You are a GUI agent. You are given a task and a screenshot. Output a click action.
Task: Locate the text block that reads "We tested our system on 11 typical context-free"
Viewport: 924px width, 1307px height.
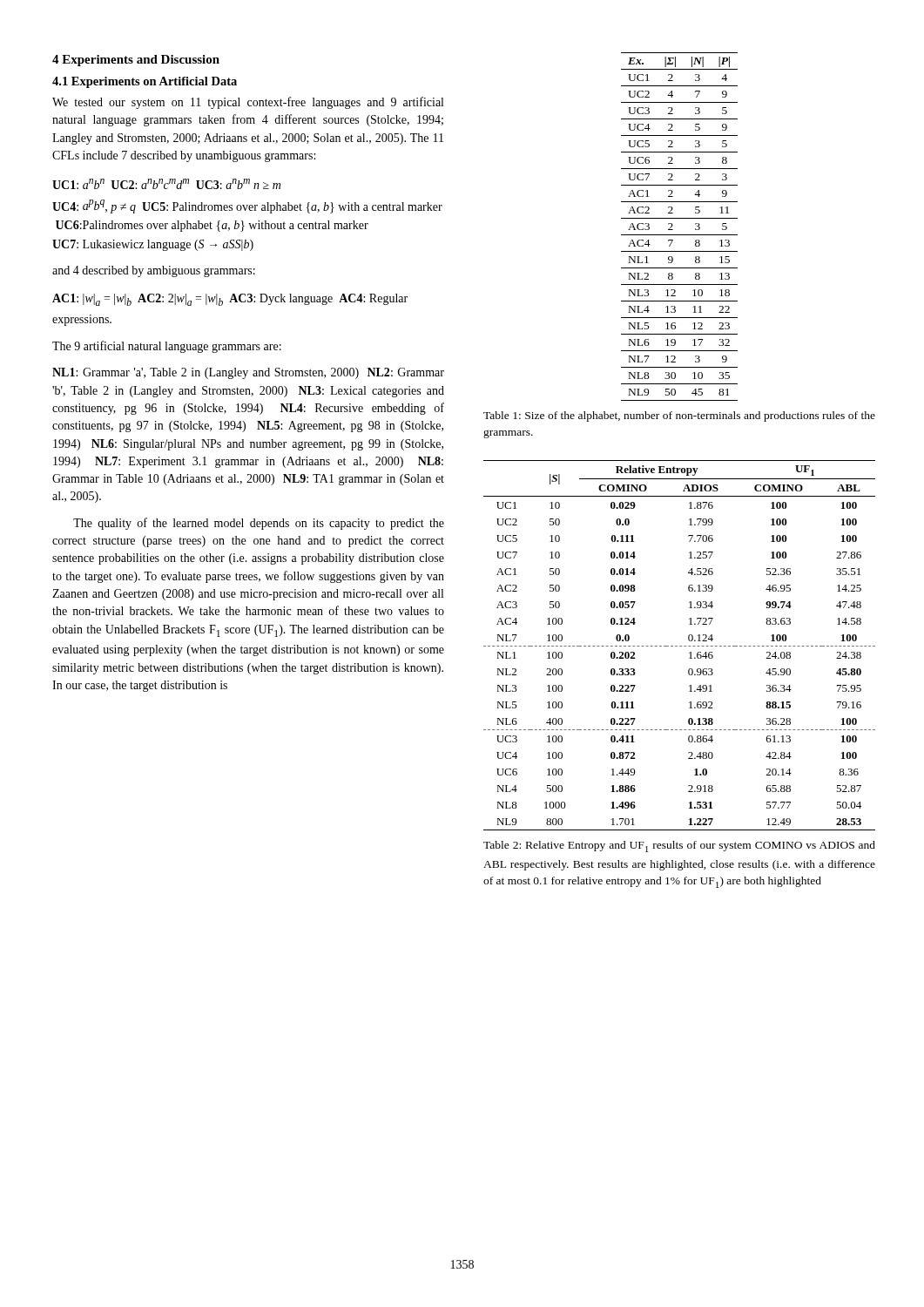pyautogui.click(x=248, y=129)
